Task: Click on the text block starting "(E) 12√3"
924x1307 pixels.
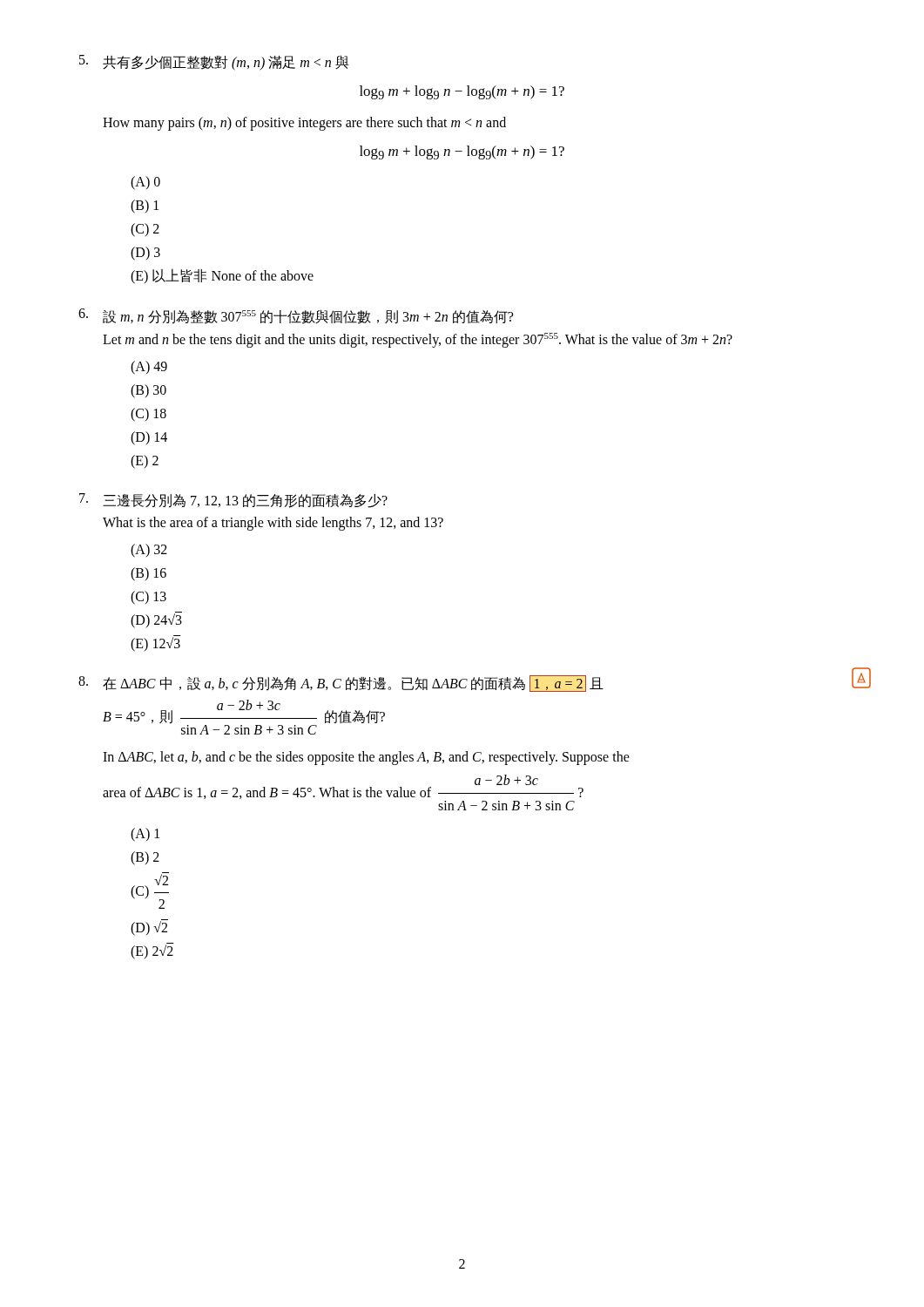Action: (156, 644)
